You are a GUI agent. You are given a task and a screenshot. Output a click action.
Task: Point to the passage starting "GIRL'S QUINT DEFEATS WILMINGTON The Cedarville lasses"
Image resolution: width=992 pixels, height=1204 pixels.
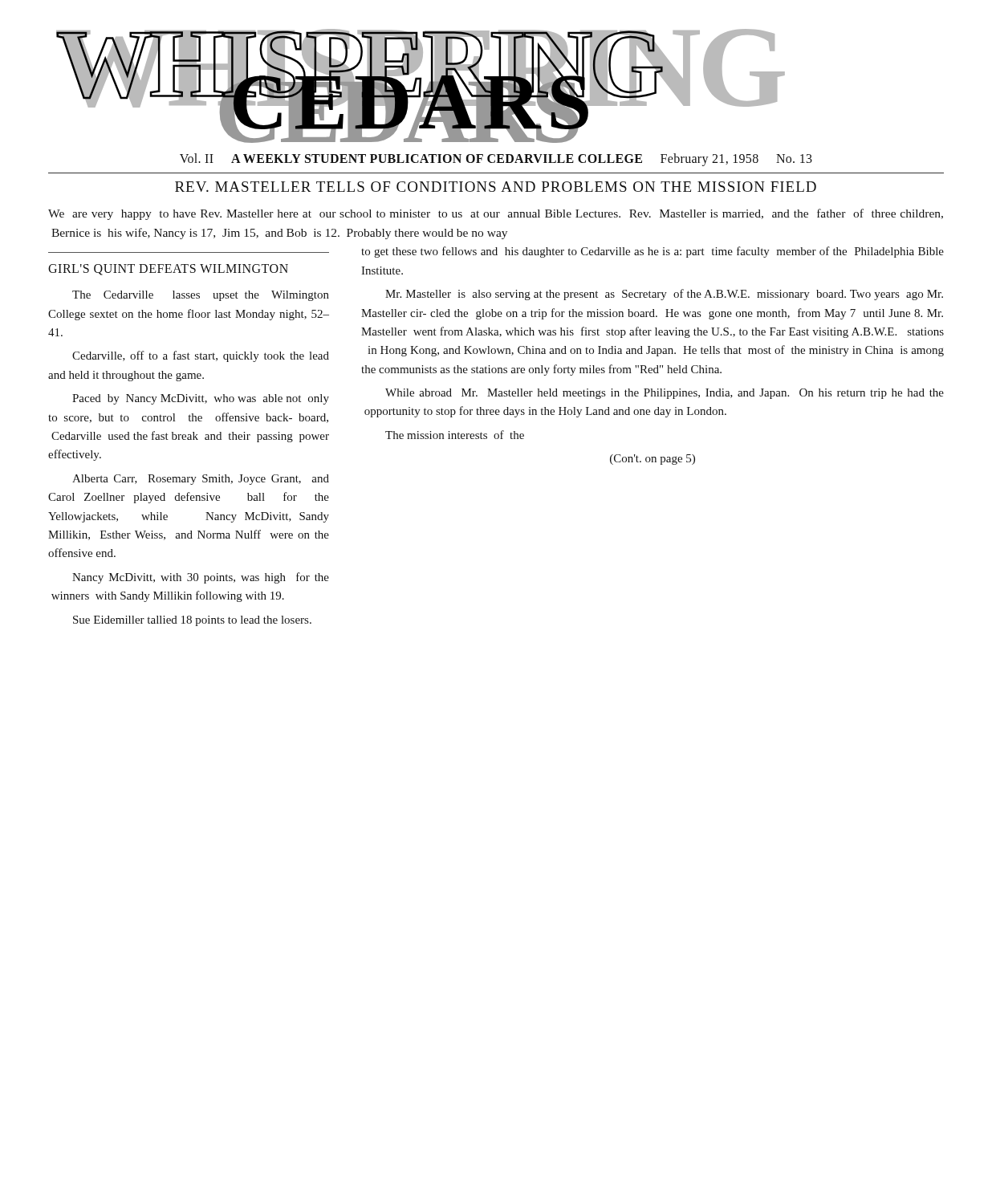[x=189, y=441]
